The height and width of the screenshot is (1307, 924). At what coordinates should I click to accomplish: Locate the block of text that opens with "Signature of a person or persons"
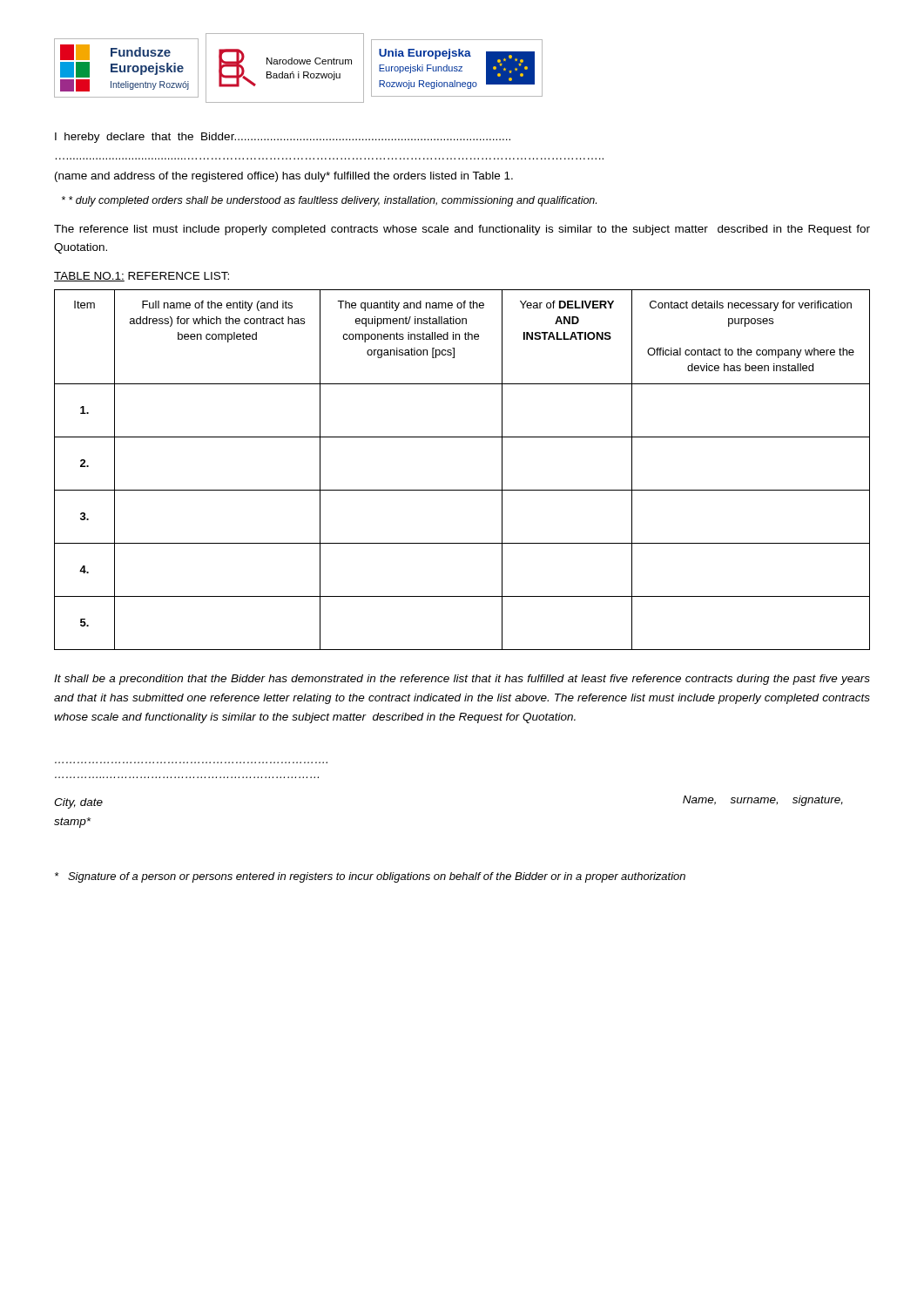tap(370, 876)
